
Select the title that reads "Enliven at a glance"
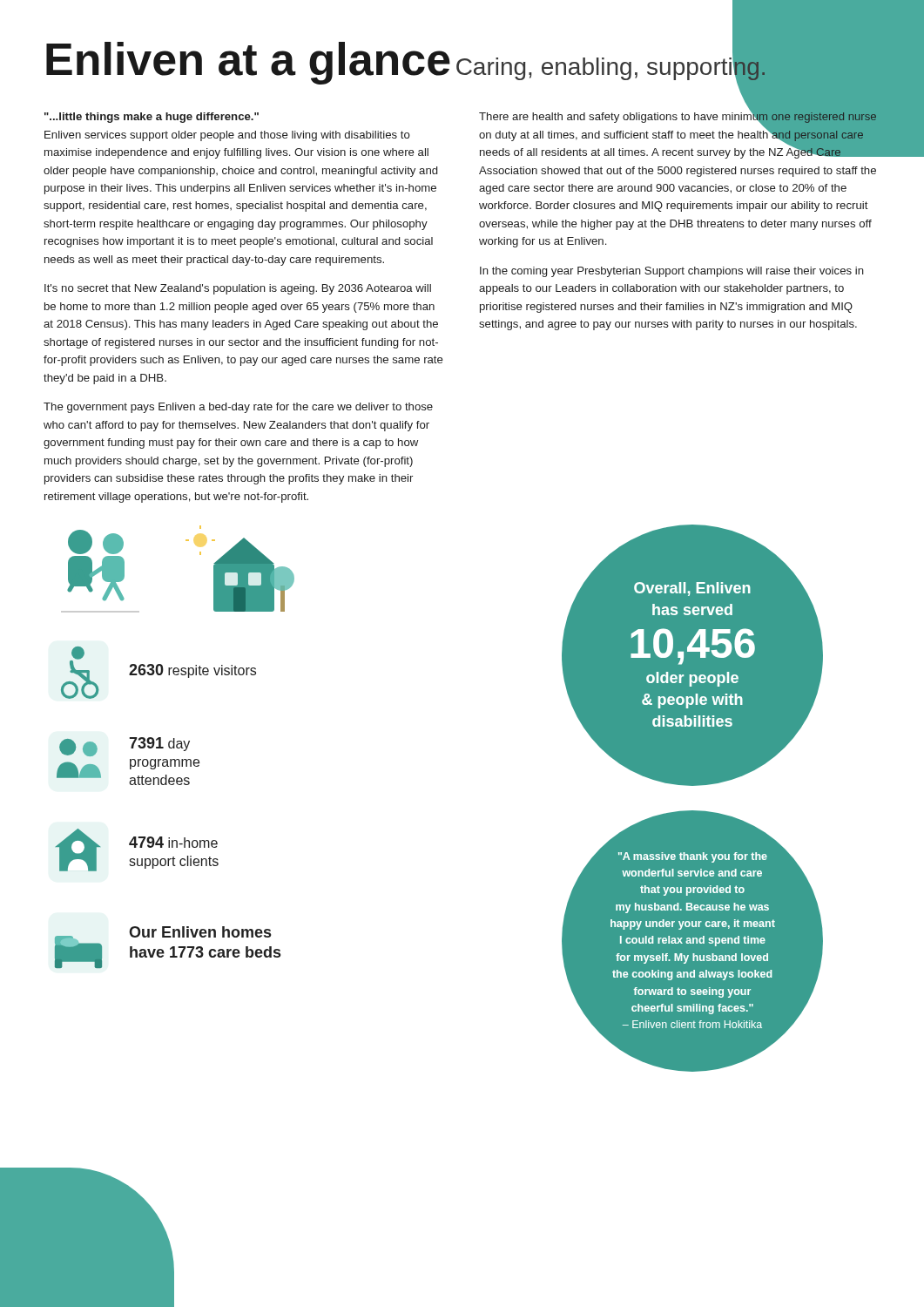[247, 60]
